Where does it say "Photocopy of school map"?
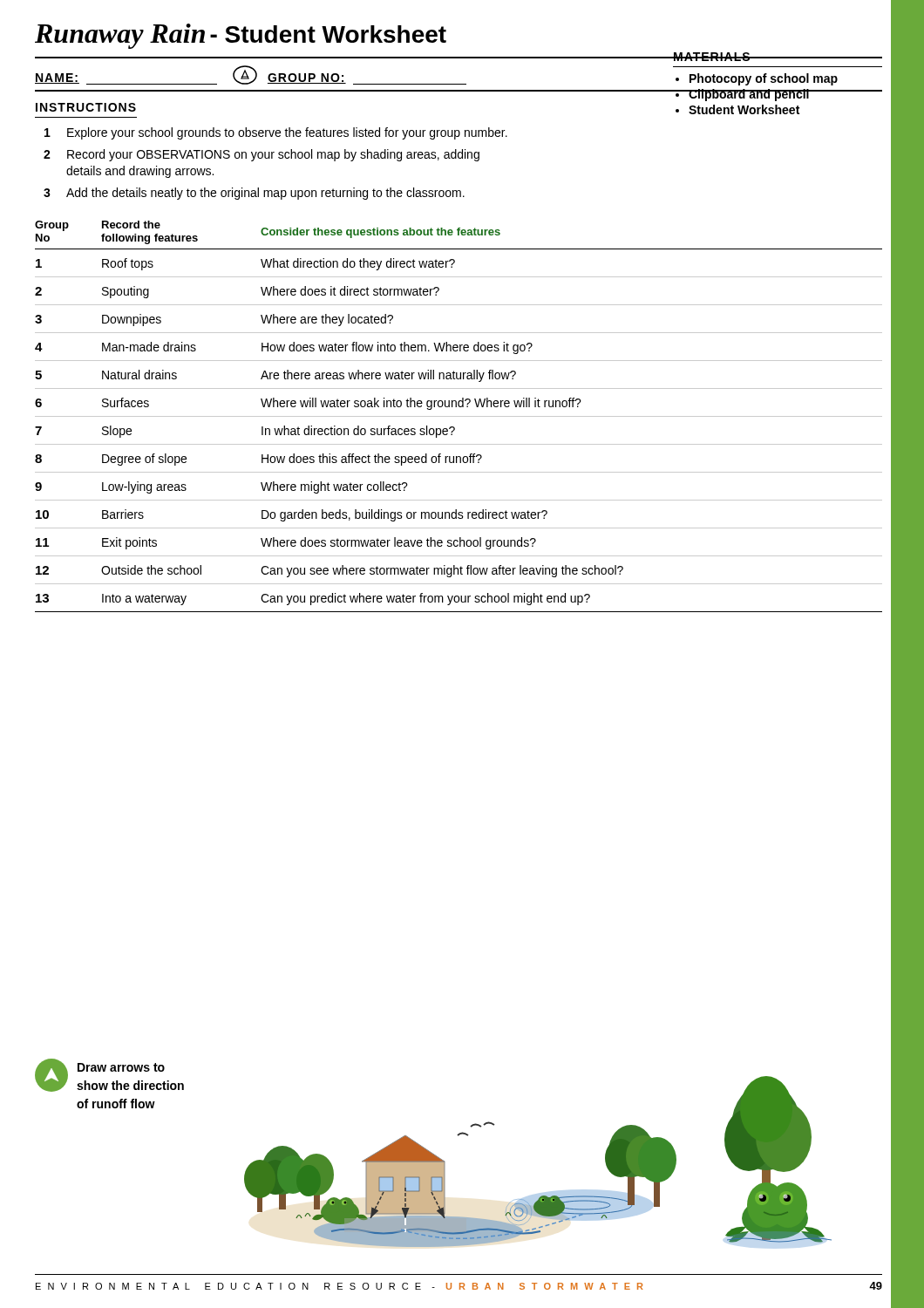Screen dimensions: 1308x924 point(763,78)
